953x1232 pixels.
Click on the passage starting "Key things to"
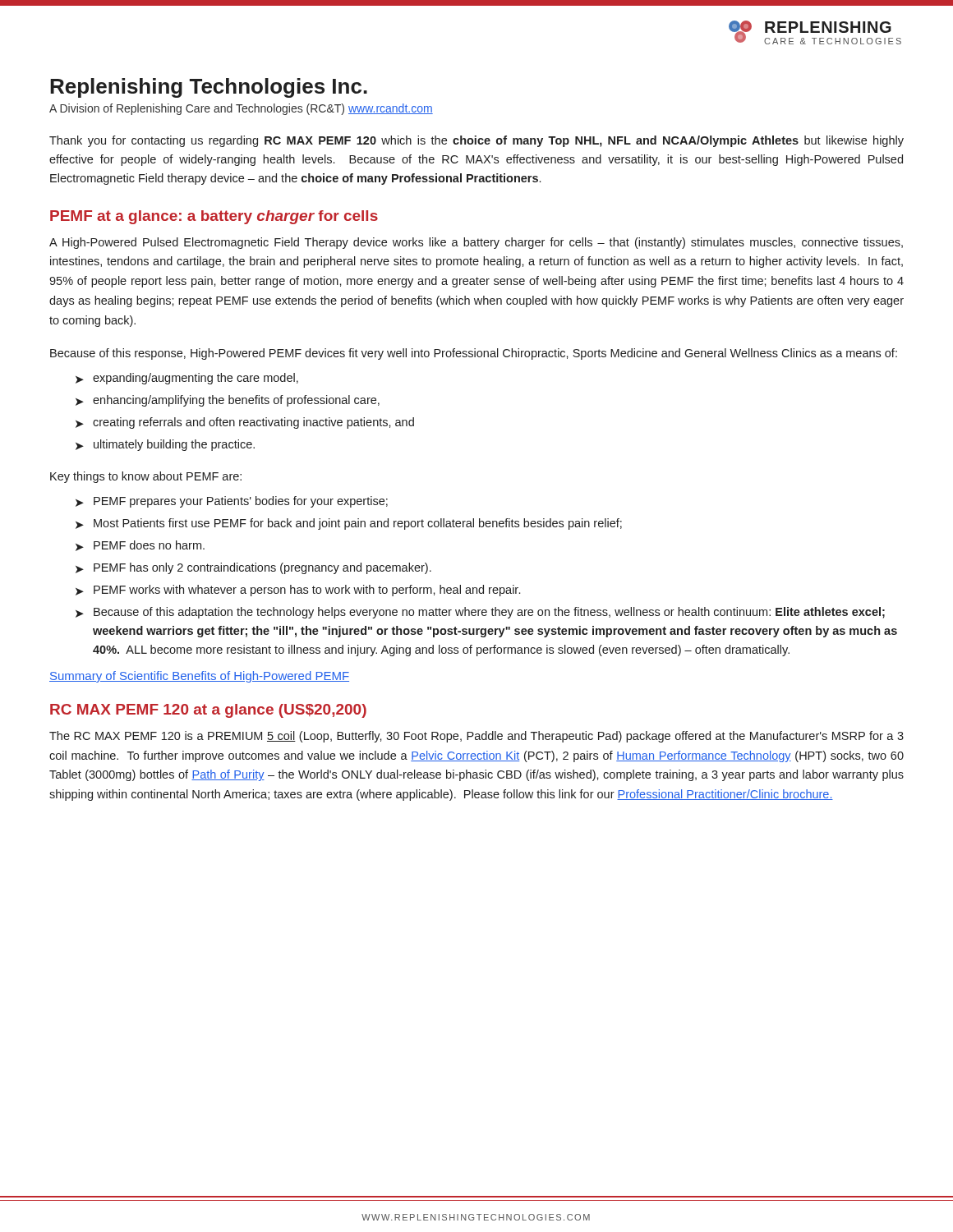click(x=146, y=476)
